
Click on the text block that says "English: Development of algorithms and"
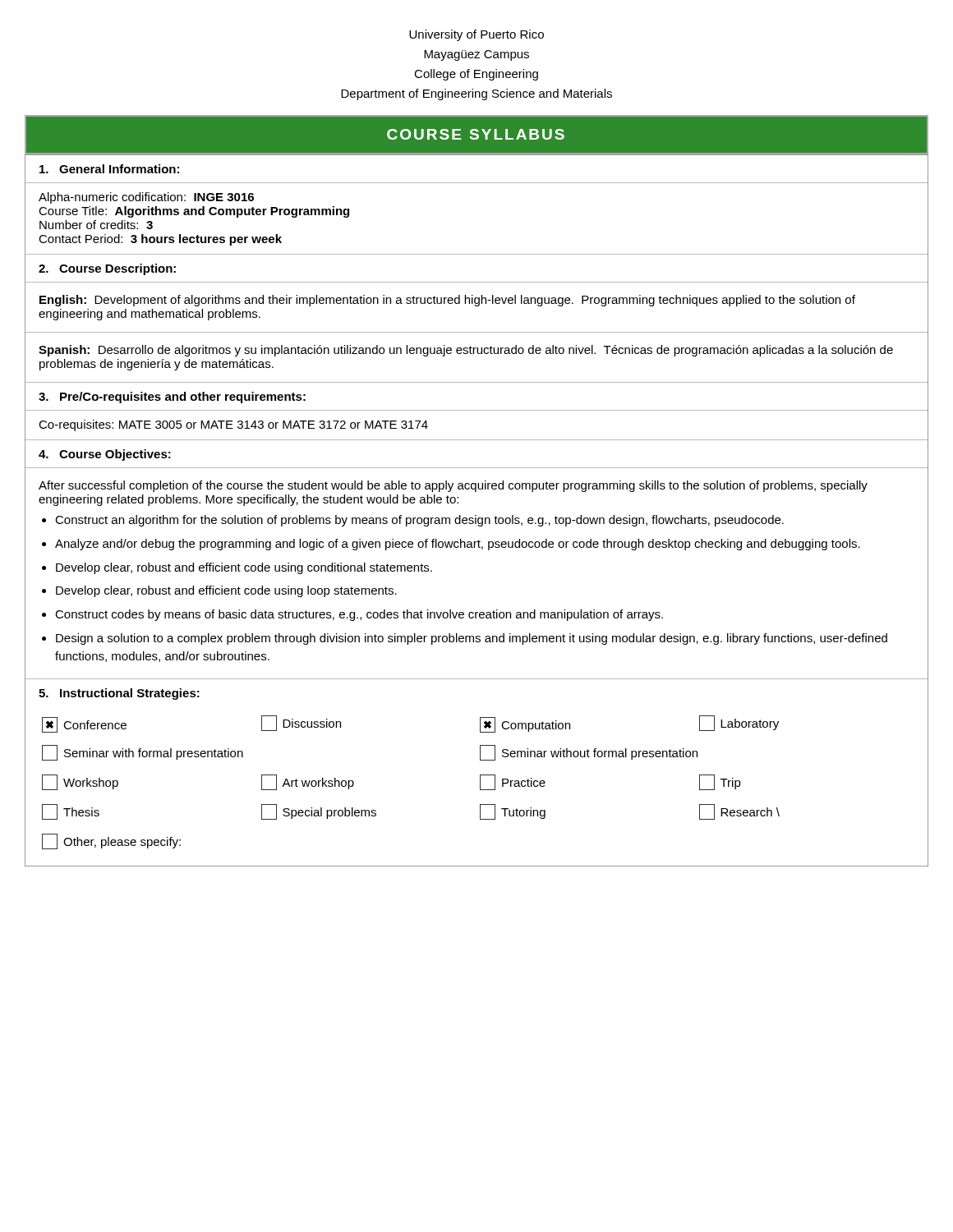point(476,306)
